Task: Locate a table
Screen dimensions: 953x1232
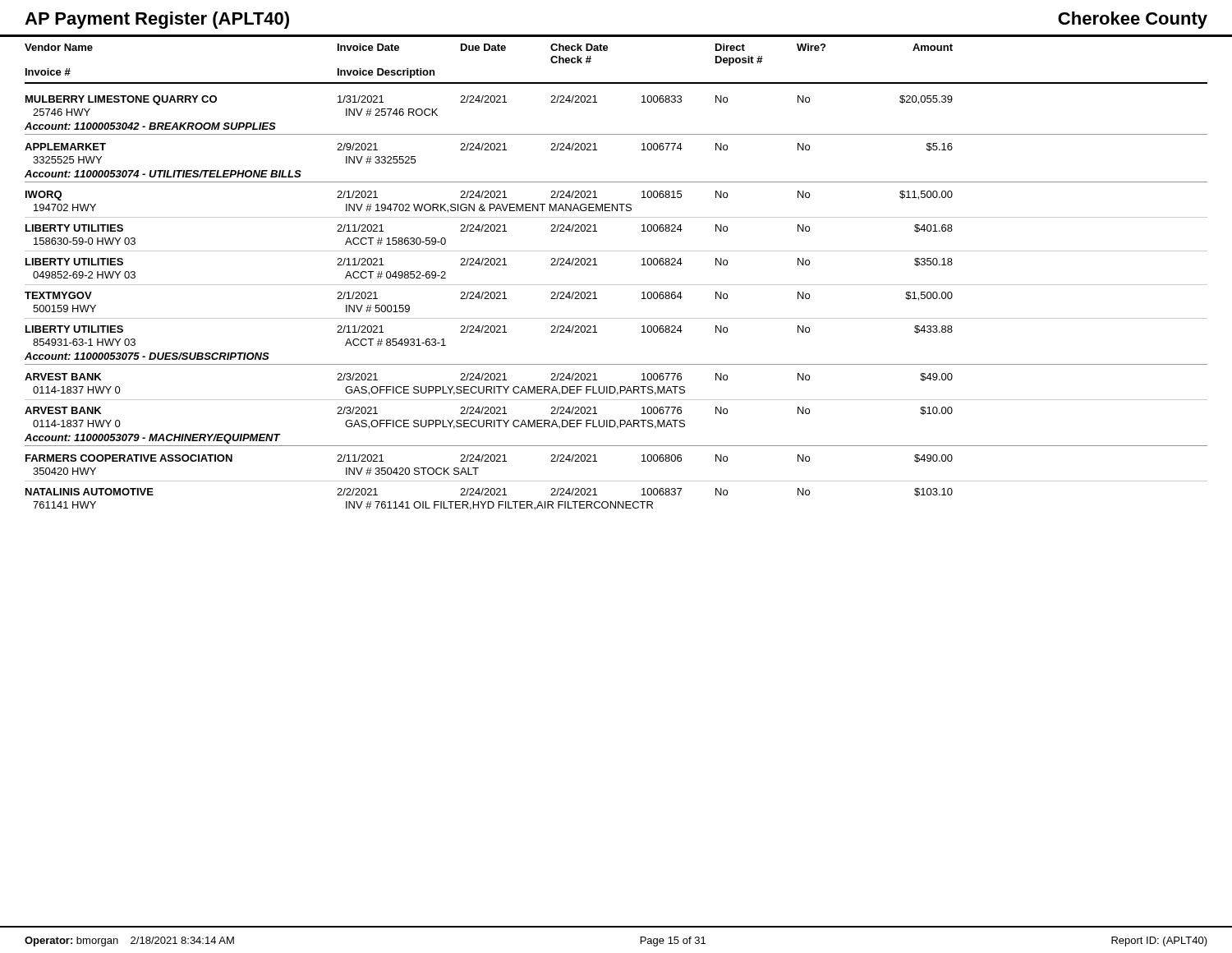Action: click(x=616, y=302)
